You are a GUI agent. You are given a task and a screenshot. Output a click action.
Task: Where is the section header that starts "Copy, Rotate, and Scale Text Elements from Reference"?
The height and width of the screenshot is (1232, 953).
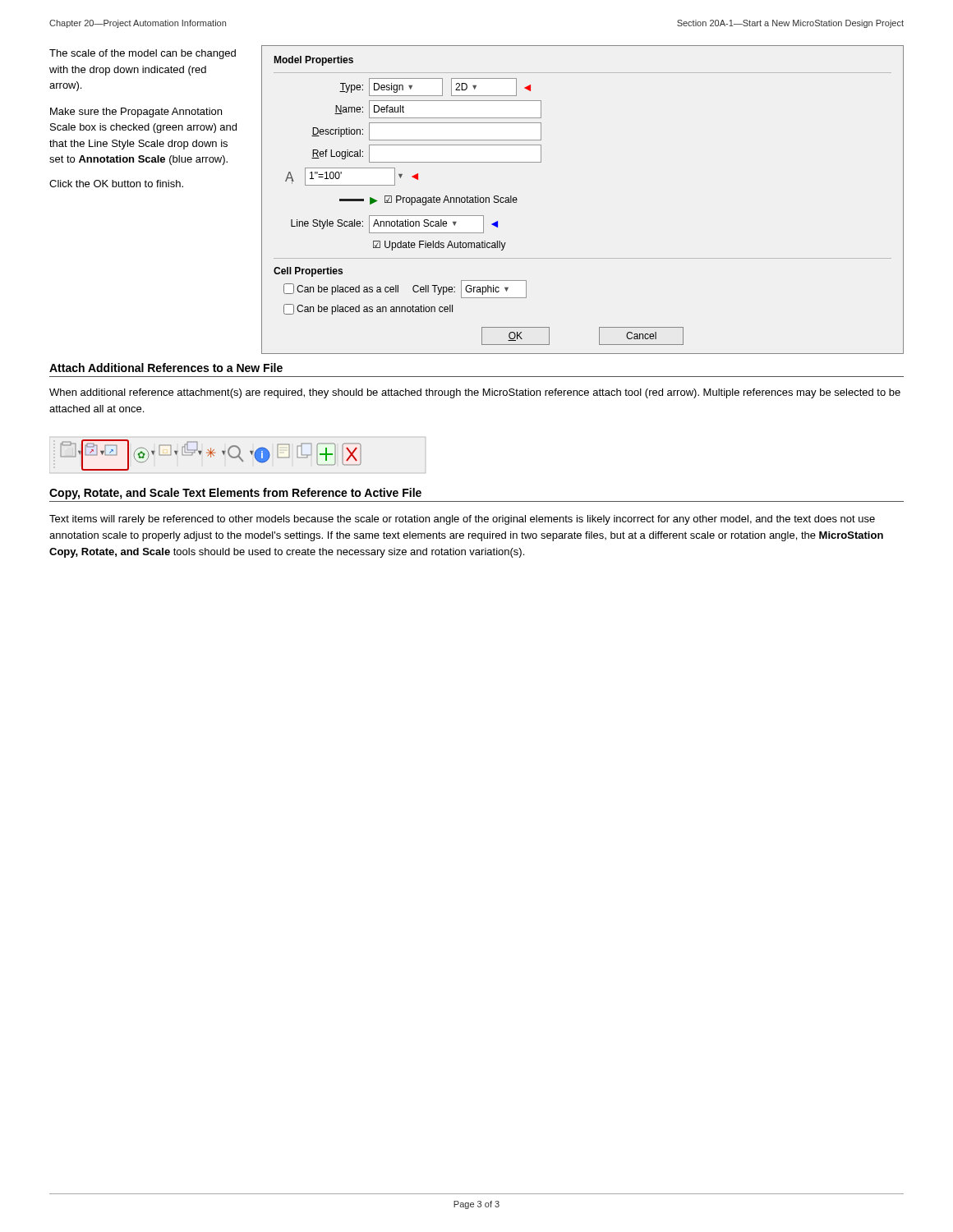pos(476,494)
